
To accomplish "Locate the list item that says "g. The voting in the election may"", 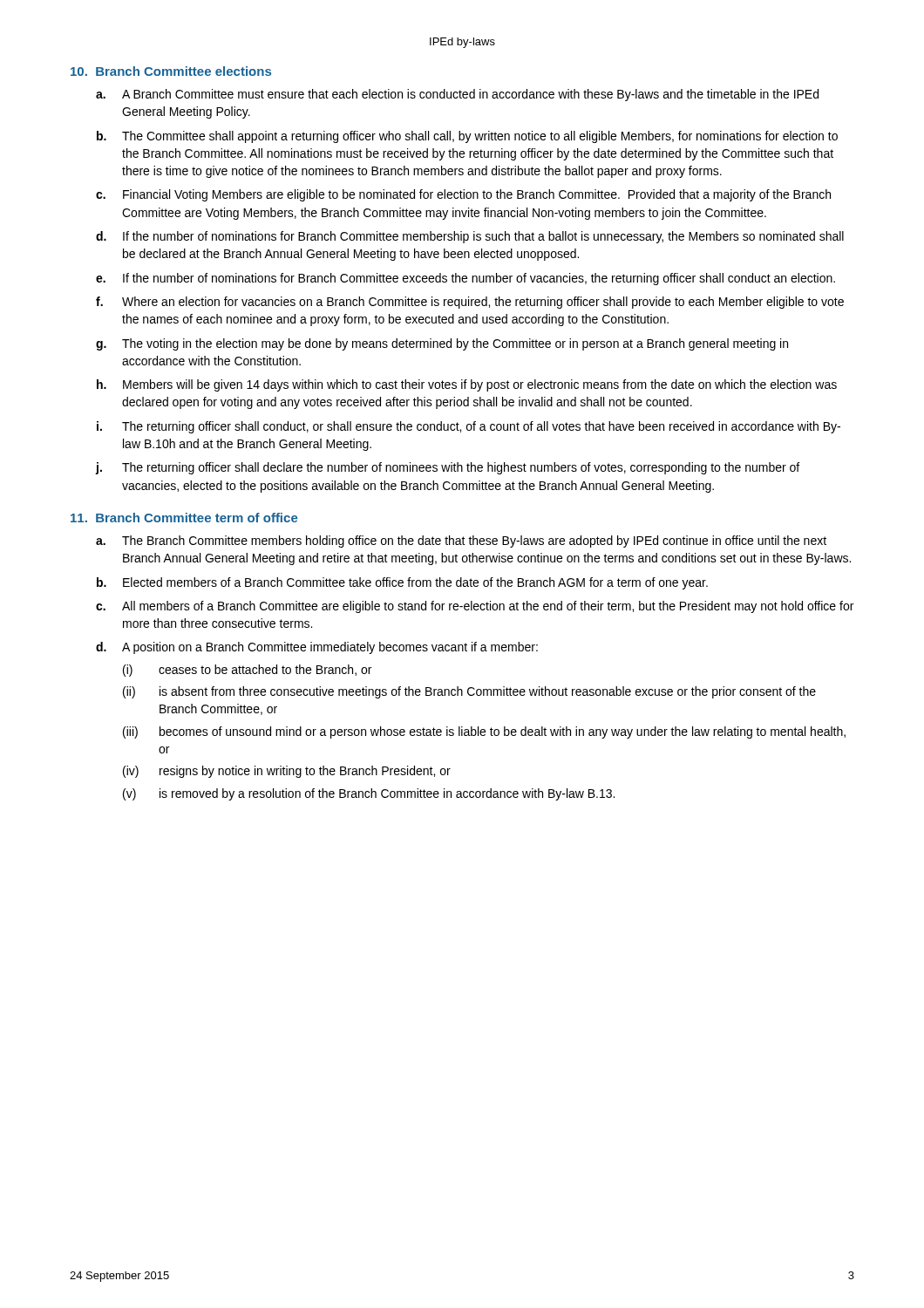I will (x=475, y=352).
